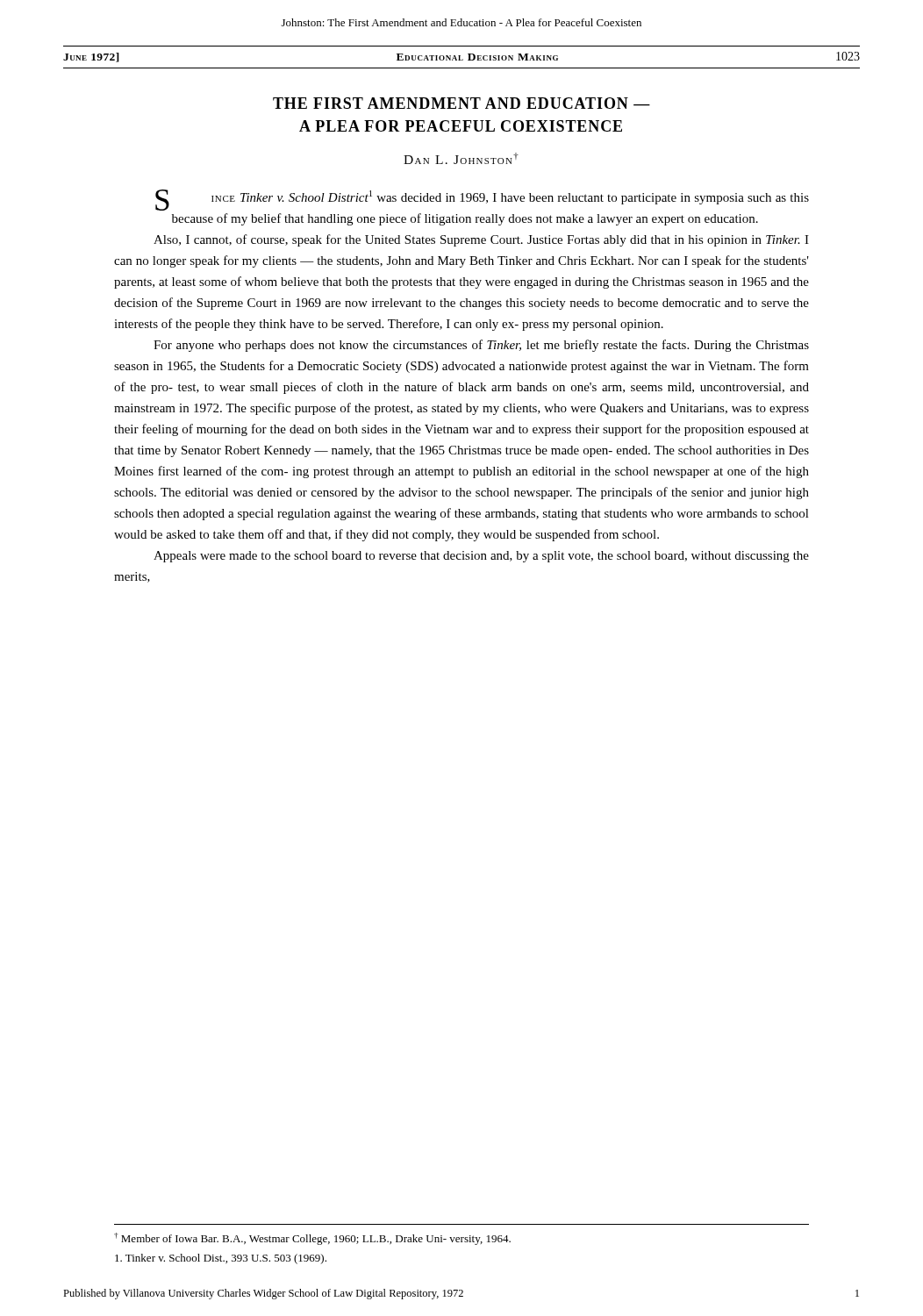This screenshot has width=923, height=1316.
Task: Find the title containing "THE FIRST AMENDMENT AND EDUCATION —"
Action: [462, 115]
